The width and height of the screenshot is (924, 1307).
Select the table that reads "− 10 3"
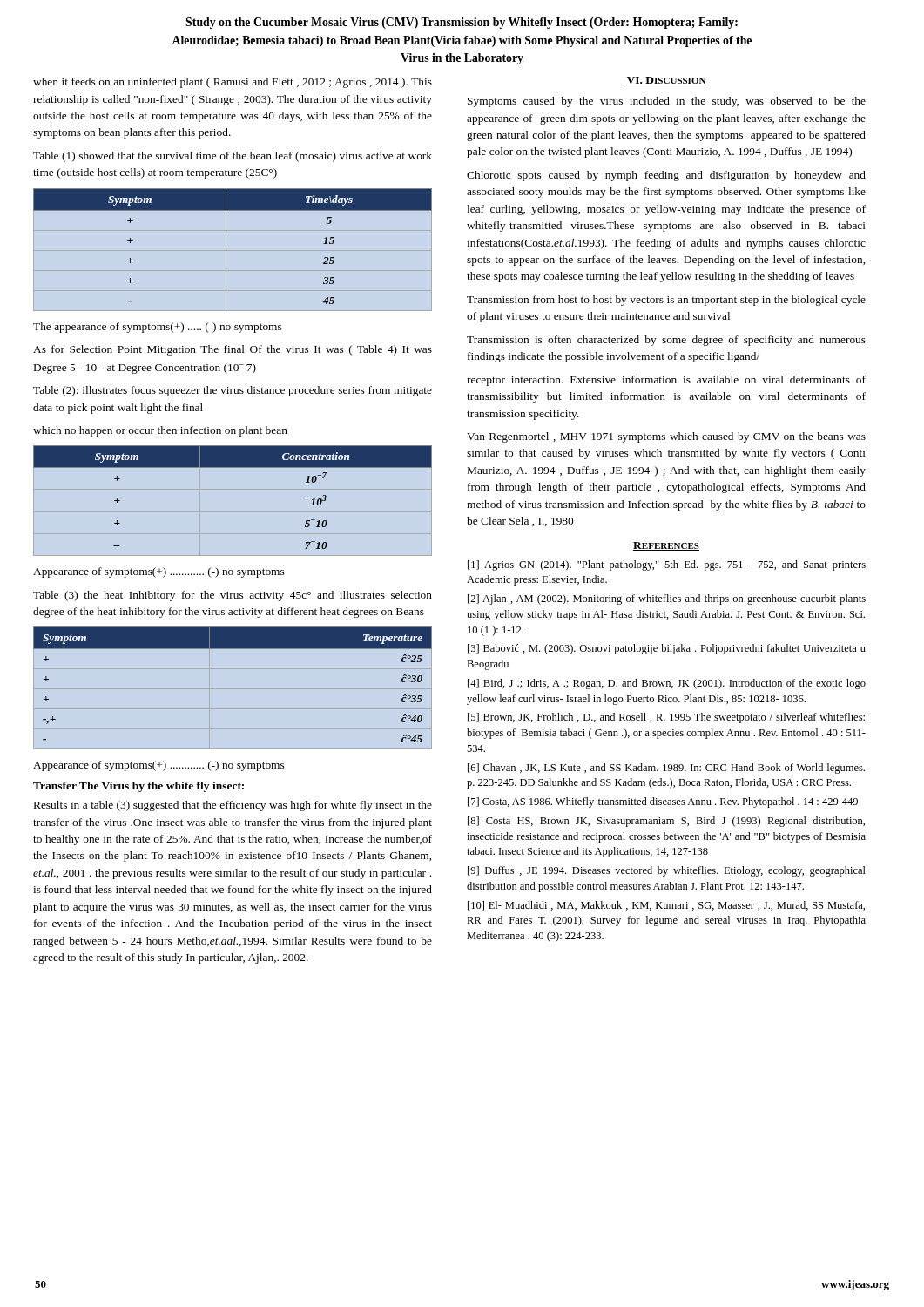(x=233, y=501)
